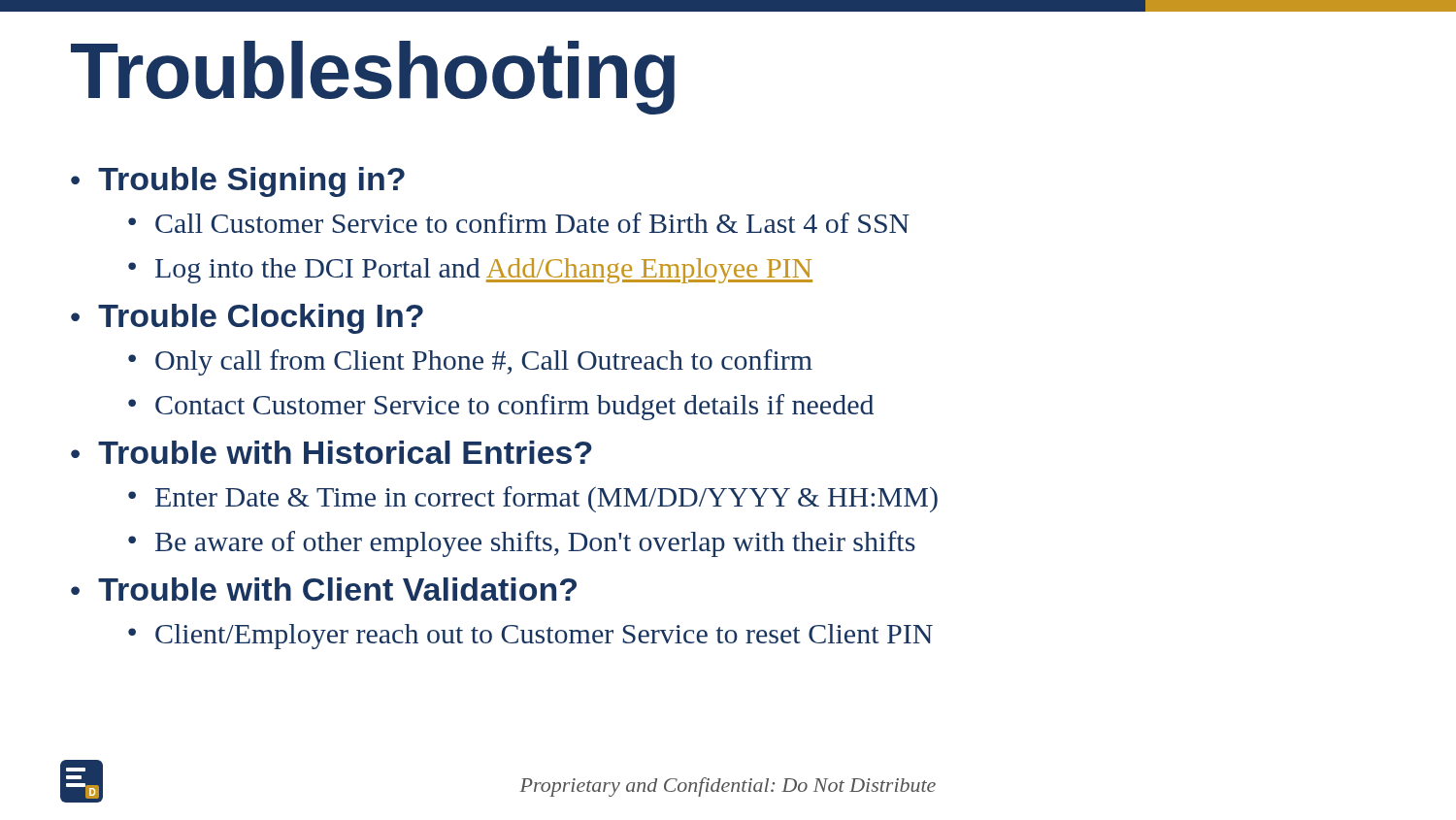Find the list item with the text "• Trouble with Client Validation? • Client/Employer reach"
1456x820 pixels.
pos(502,612)
